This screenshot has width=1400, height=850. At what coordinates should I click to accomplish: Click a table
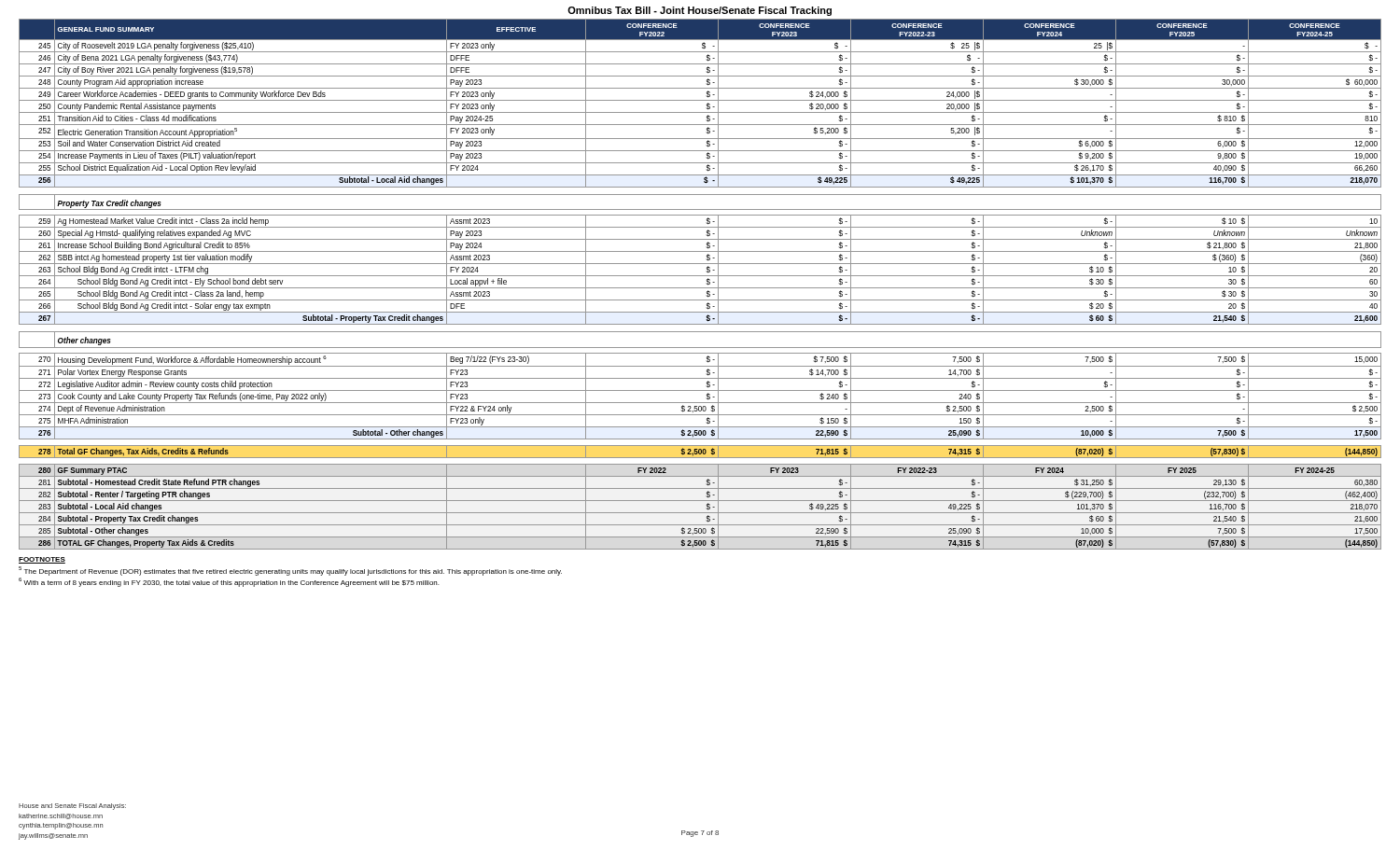pyautogui.click(x=700, y=284)
